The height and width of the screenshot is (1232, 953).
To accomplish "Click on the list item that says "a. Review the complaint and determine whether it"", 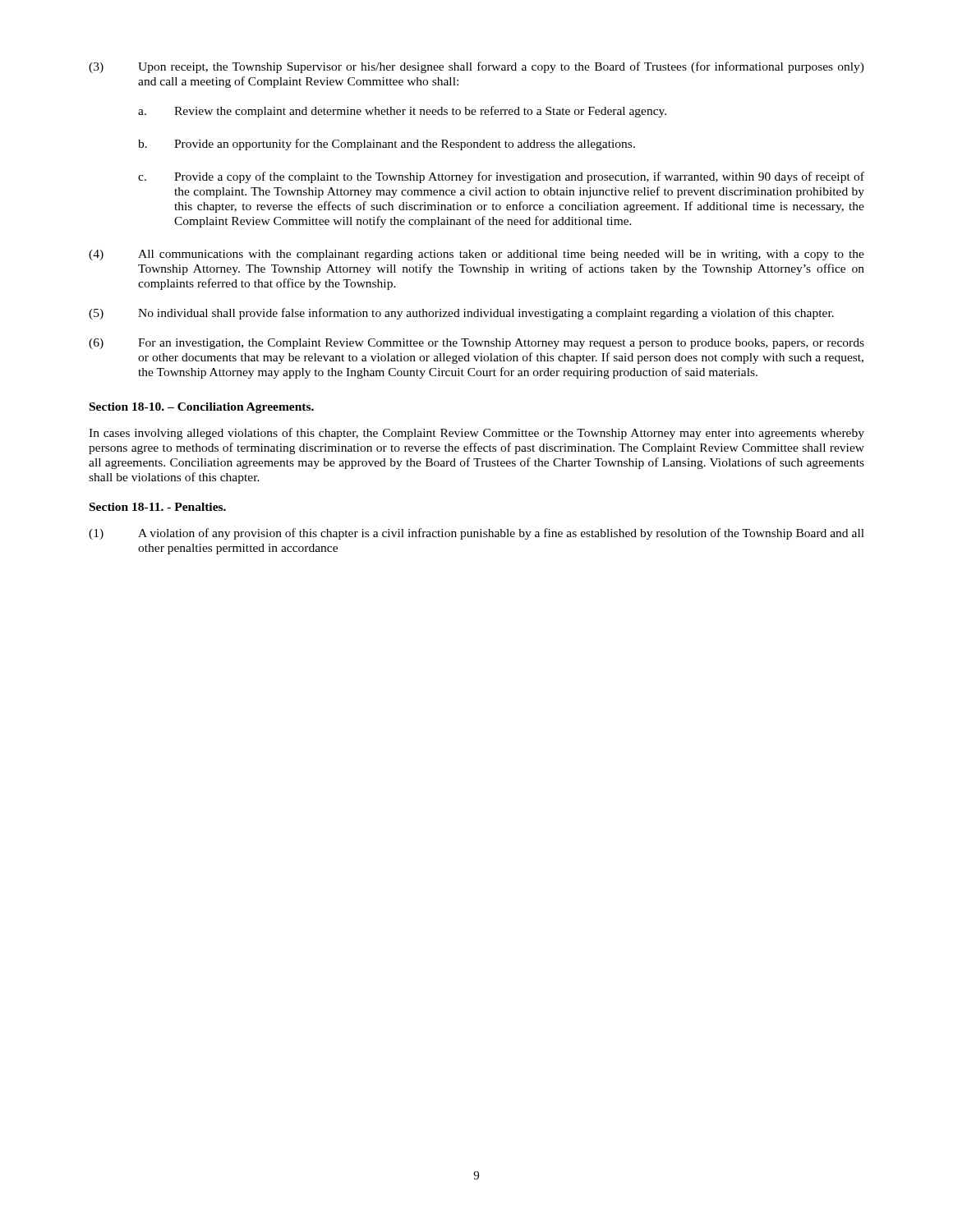I will (x=501, y=111).
